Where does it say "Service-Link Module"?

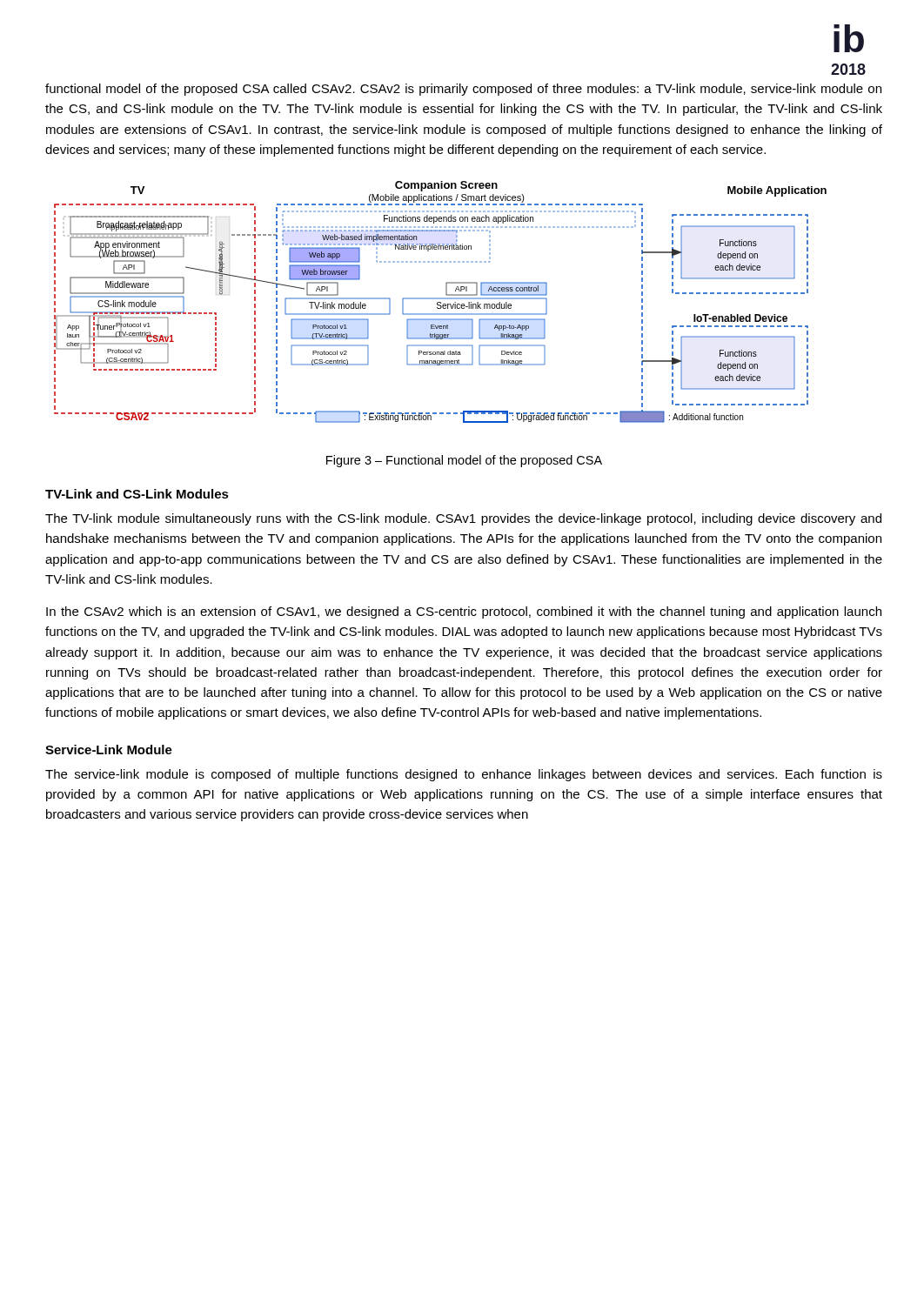coord(109,749)
